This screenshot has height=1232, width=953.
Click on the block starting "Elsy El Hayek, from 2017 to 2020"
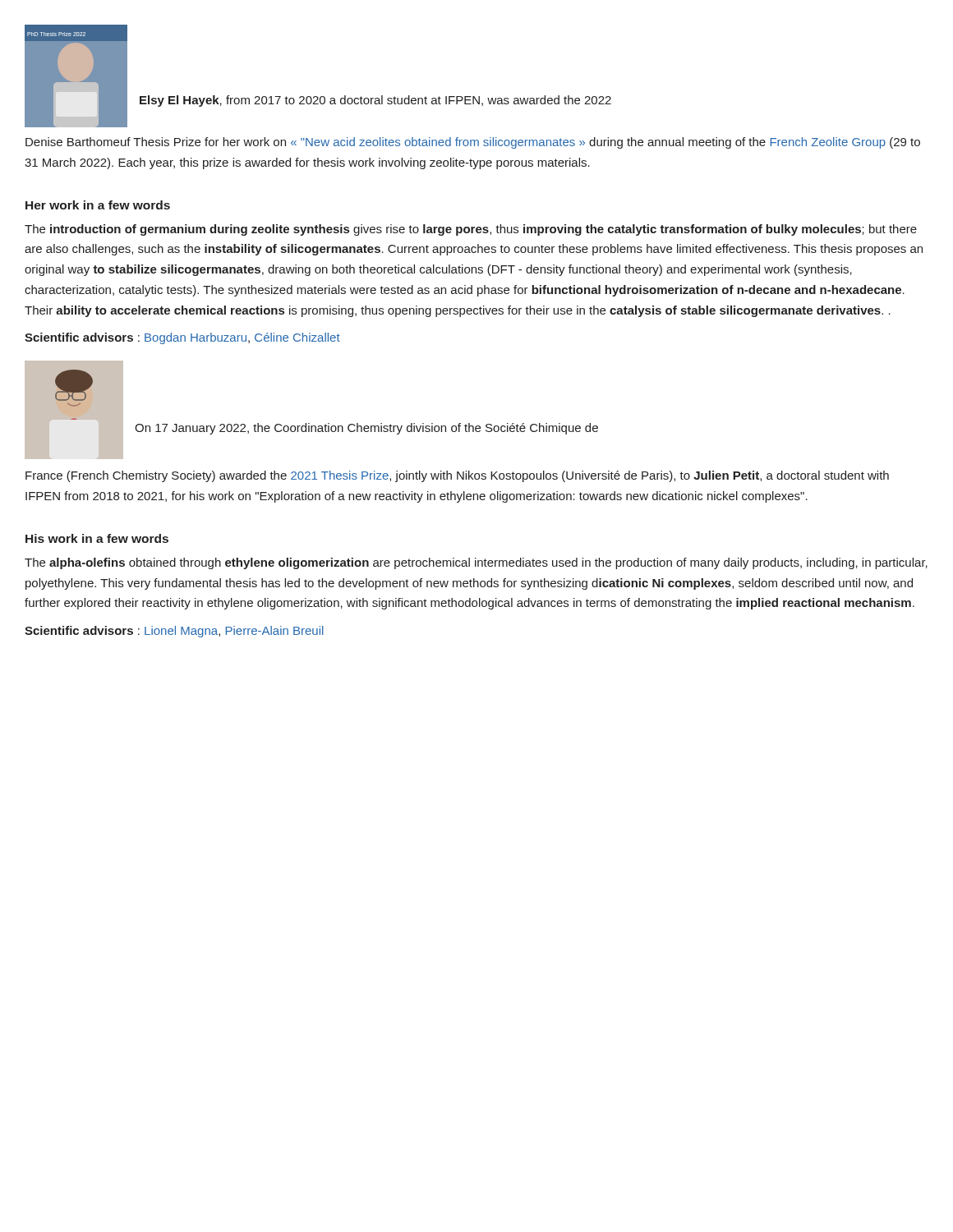click(x=375, y=100)
